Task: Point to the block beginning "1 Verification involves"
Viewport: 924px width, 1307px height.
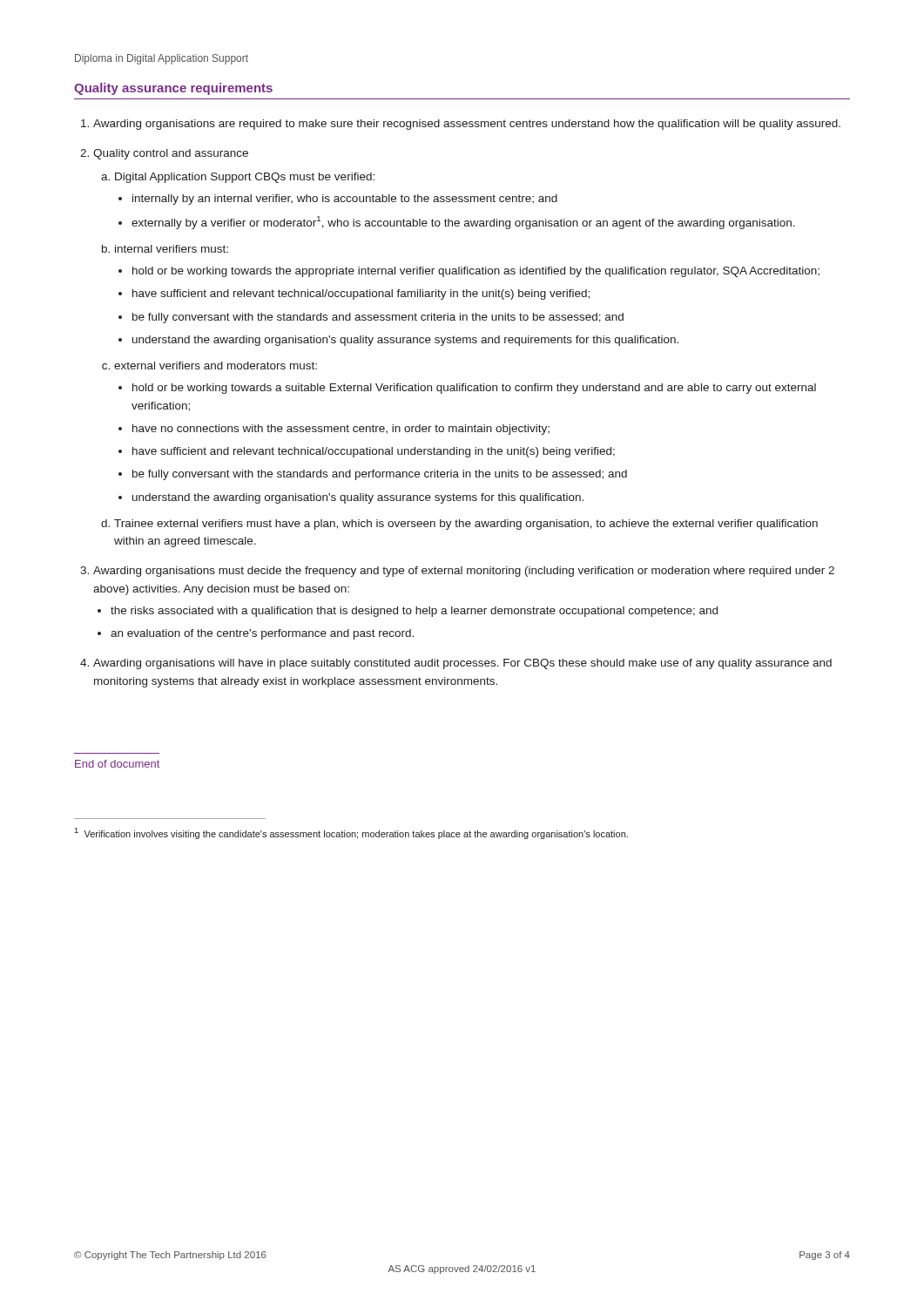Action: [431, 829]
